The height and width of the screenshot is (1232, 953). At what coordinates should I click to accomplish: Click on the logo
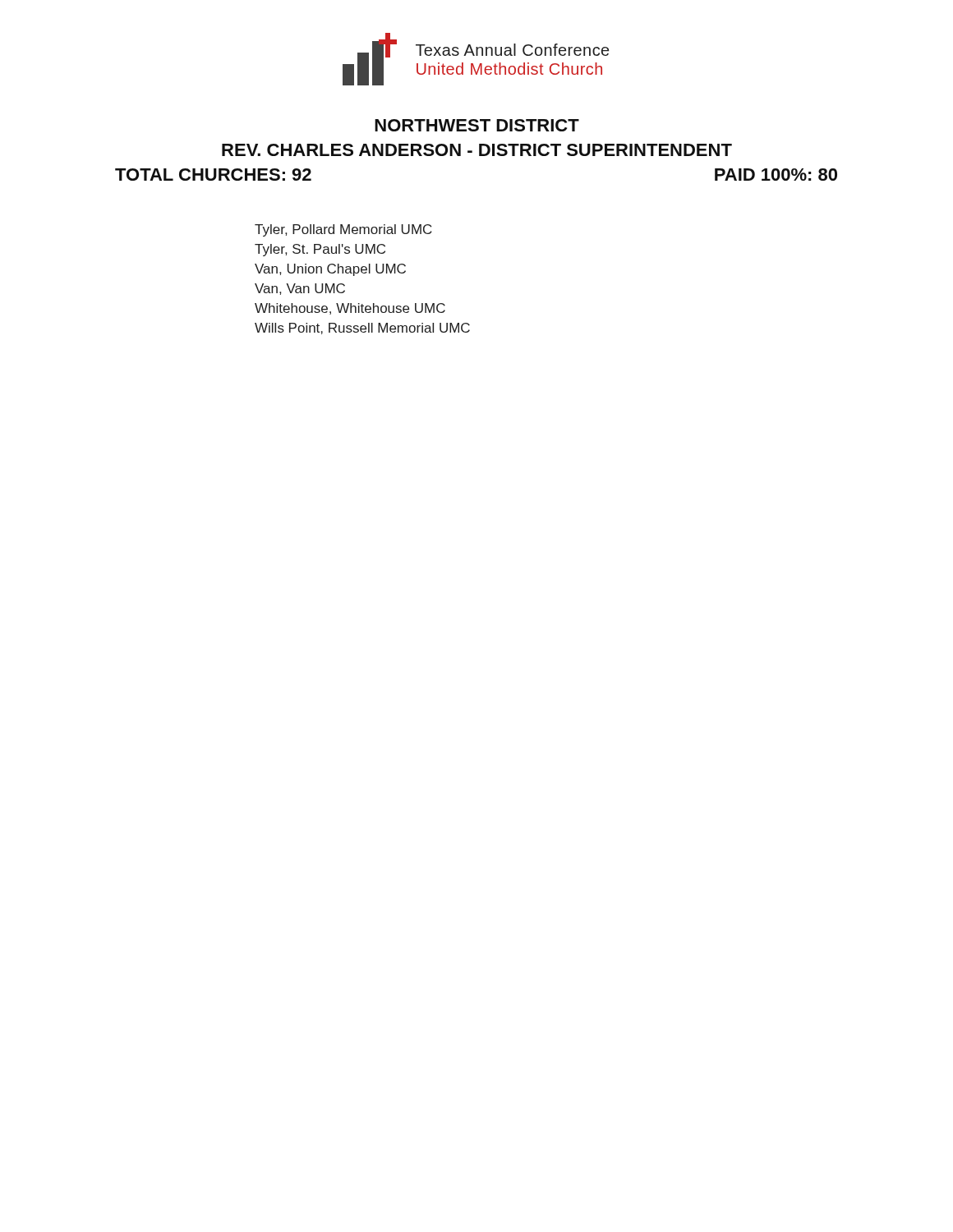click(x=476, y=60)
